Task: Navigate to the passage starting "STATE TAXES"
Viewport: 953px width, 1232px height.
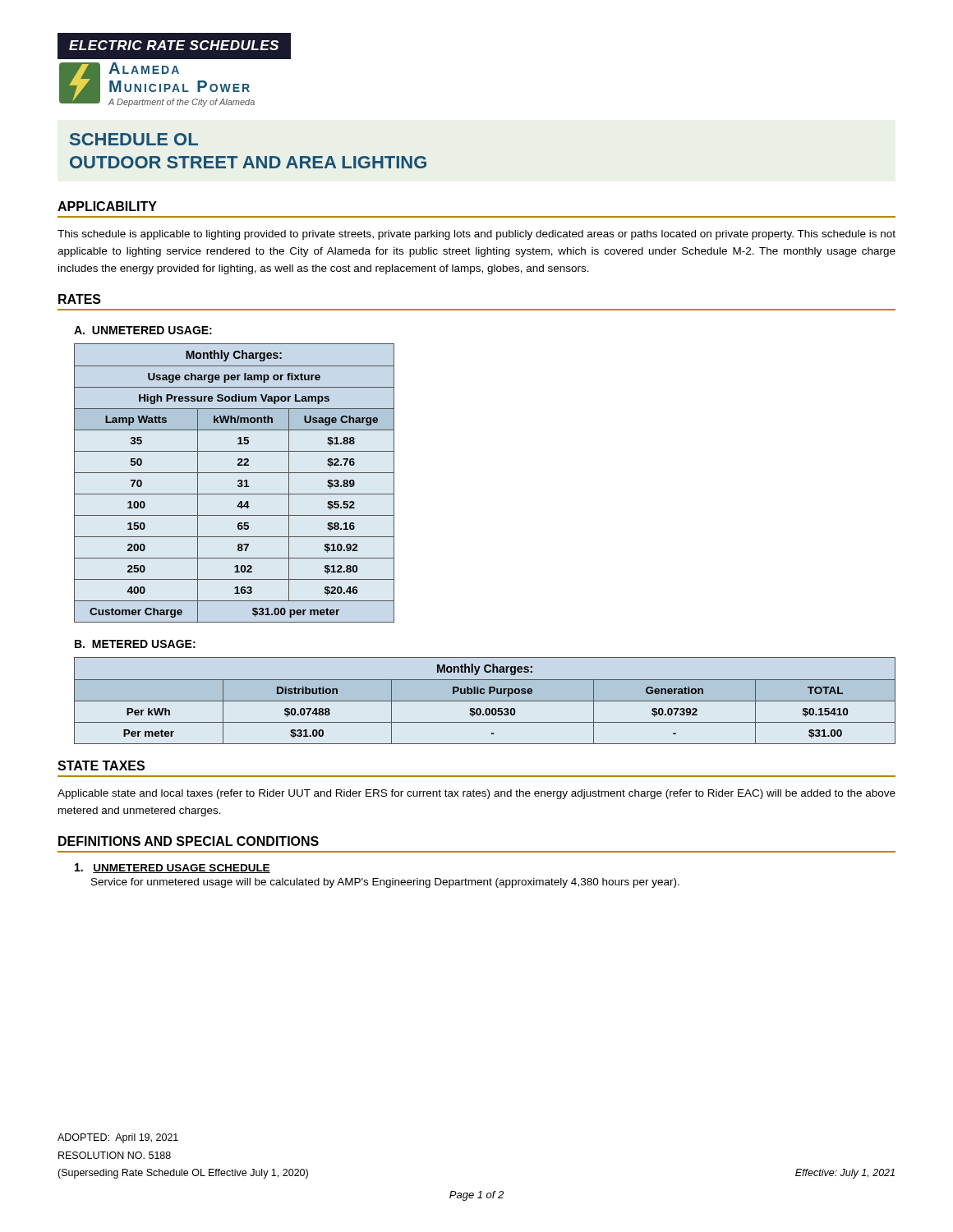Action: pos(101,766)
